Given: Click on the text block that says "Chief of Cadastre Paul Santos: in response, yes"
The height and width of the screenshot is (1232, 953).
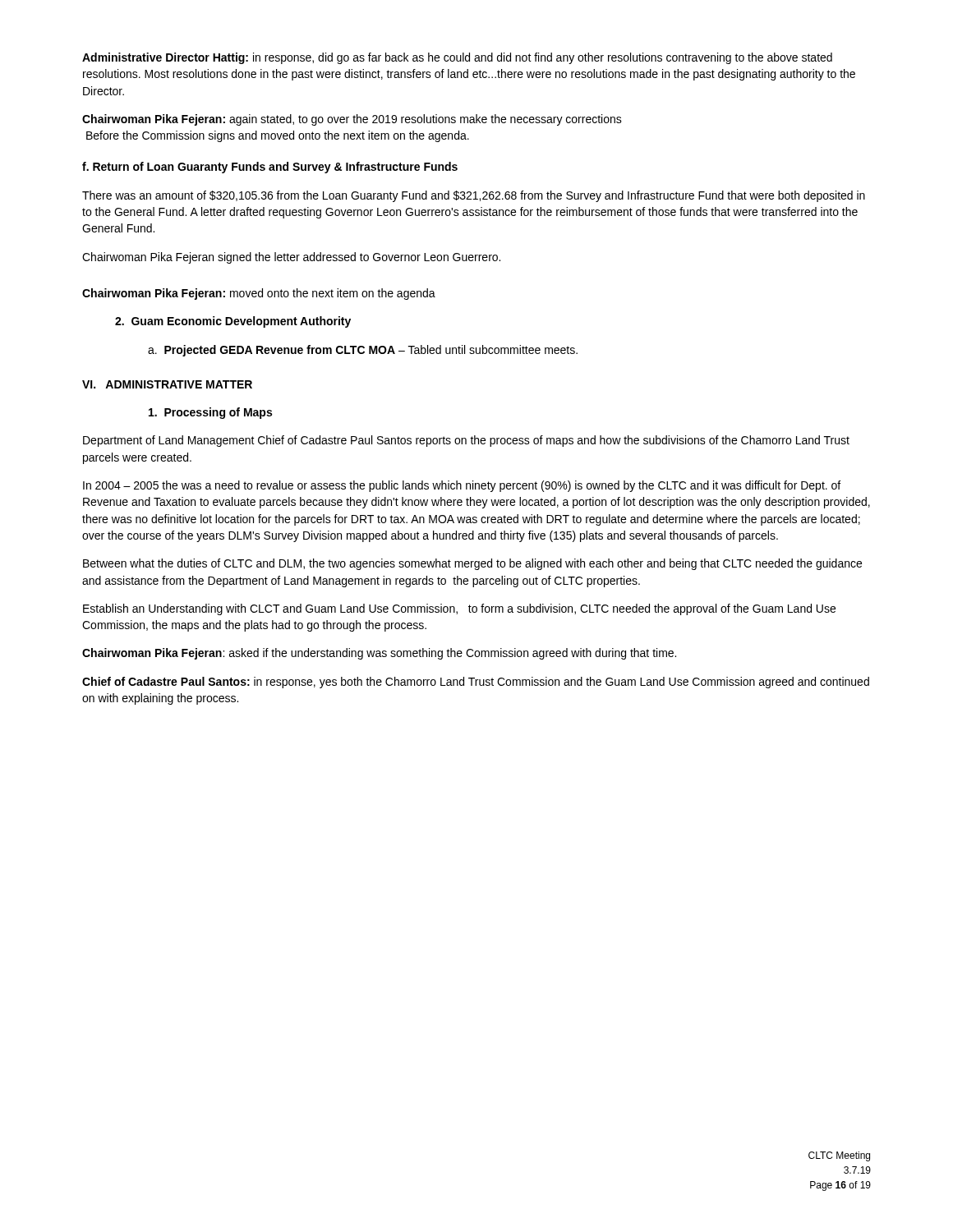Looking at the screenshot, I should [476, 690].
